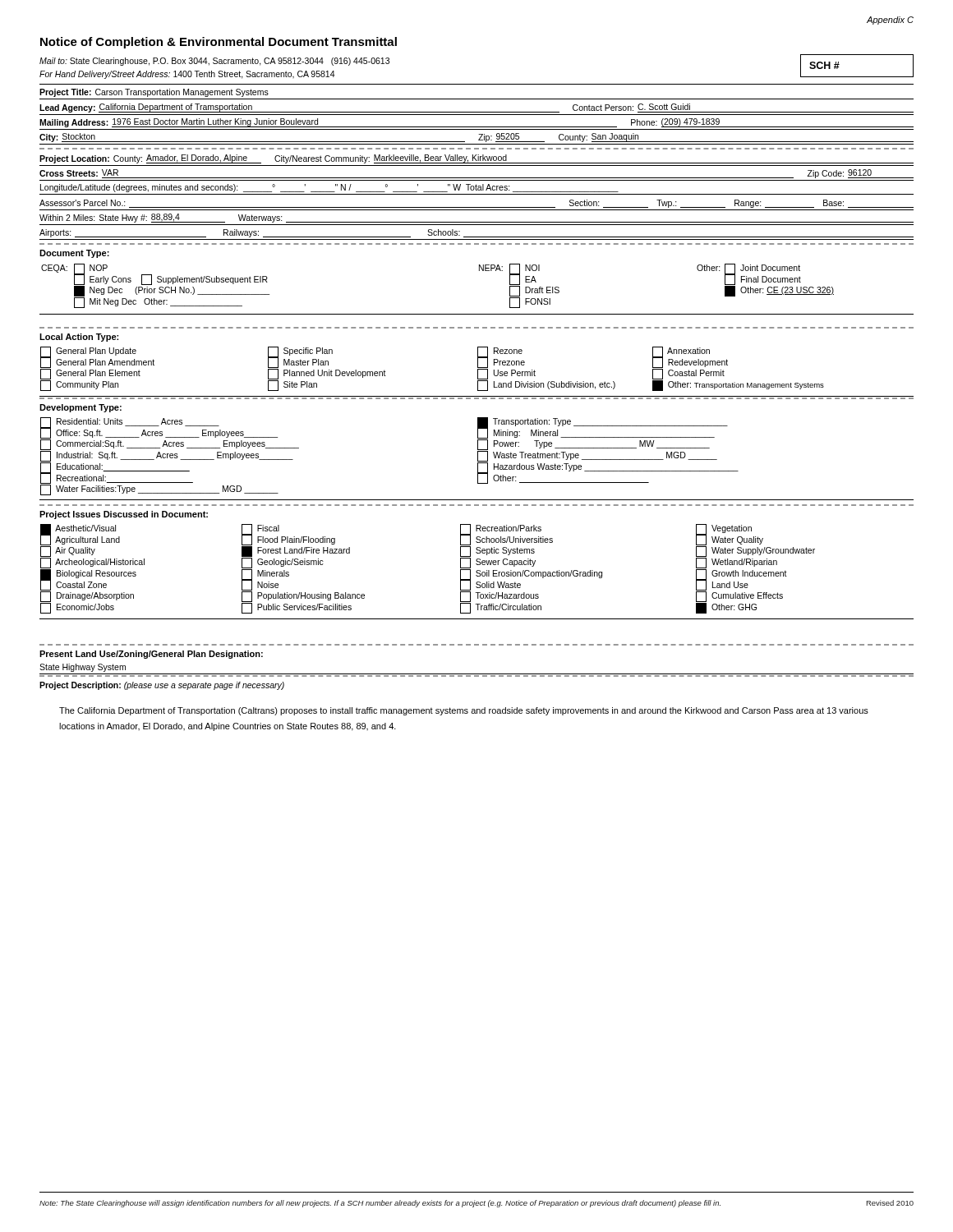Image resolution: width=953 pixels, height=1232 pixels.
Task: Locate a footnote
Action: pos(476,1203)
